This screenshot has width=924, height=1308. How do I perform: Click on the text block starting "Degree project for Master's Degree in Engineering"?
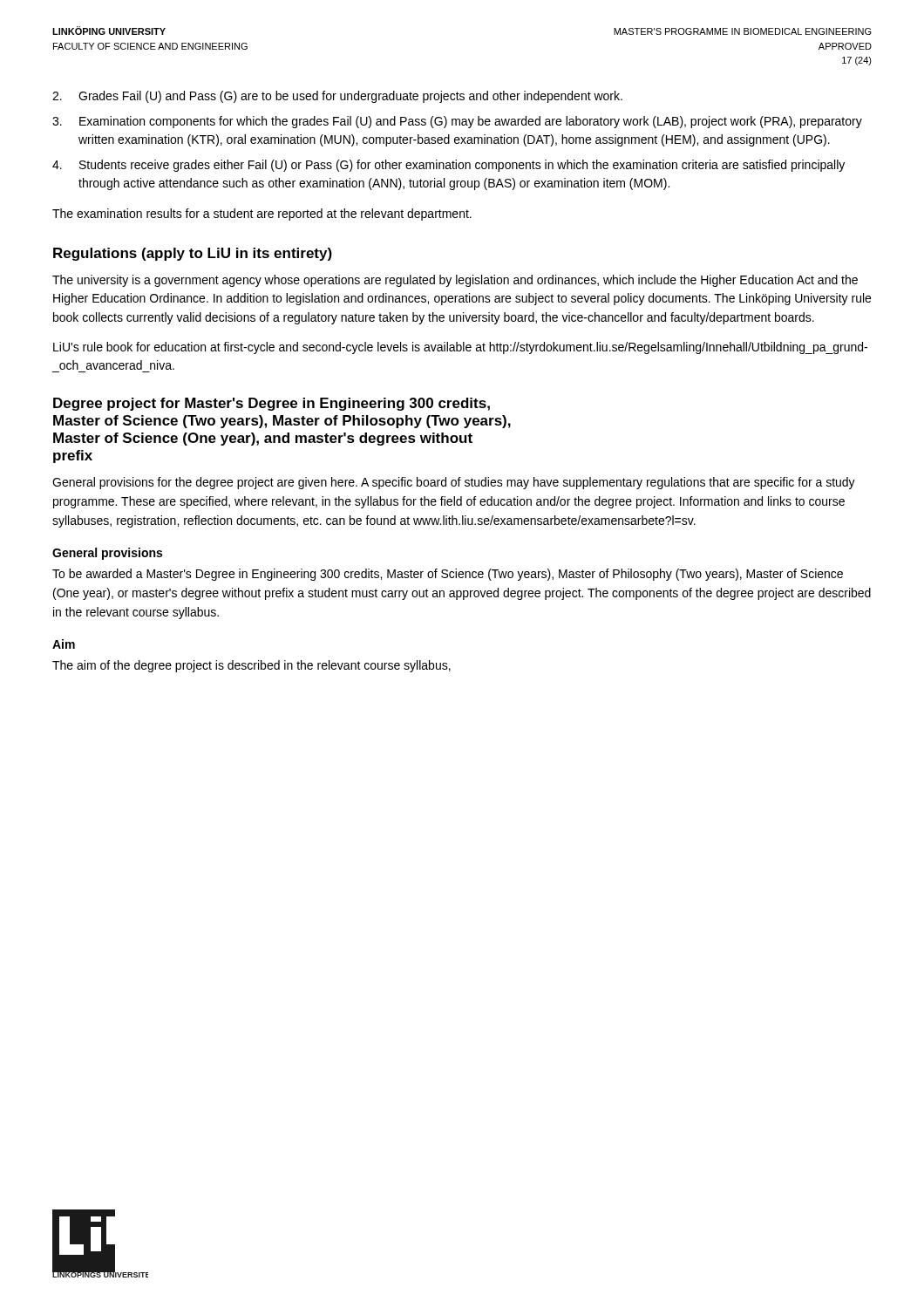point(282,430)
